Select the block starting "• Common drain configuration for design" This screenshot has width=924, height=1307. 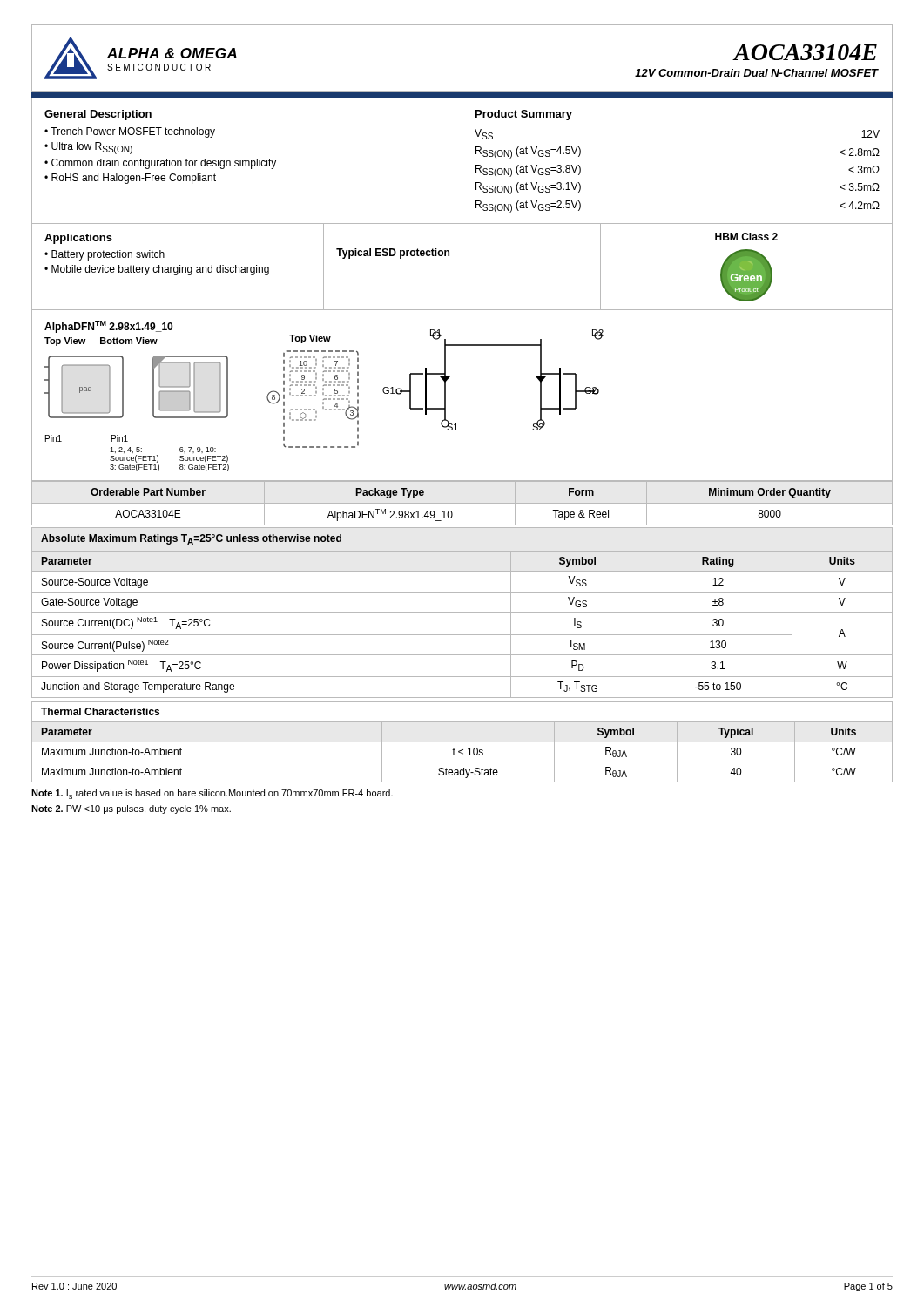click(160, 163)
